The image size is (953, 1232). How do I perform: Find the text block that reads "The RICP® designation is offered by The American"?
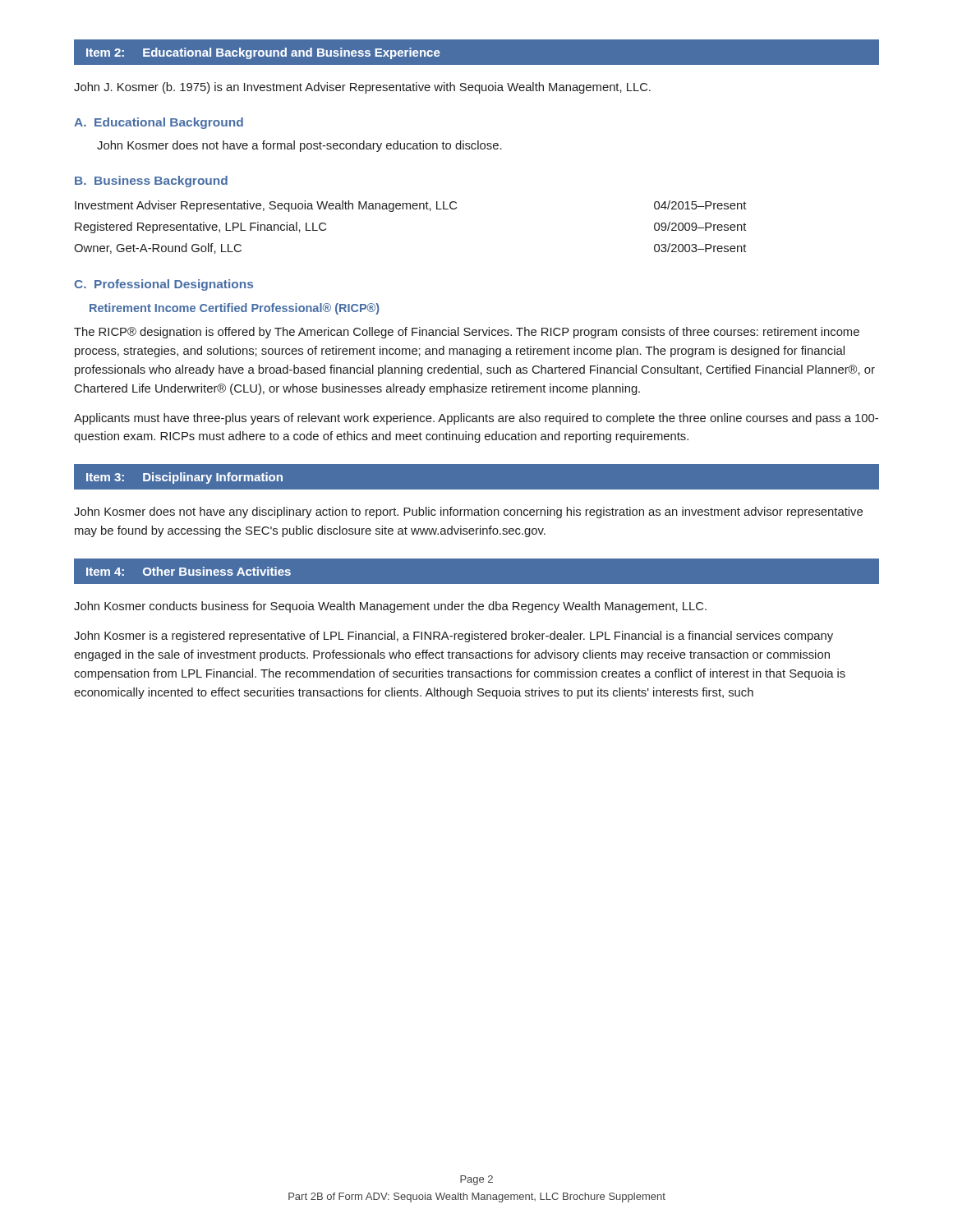(474, 360)
